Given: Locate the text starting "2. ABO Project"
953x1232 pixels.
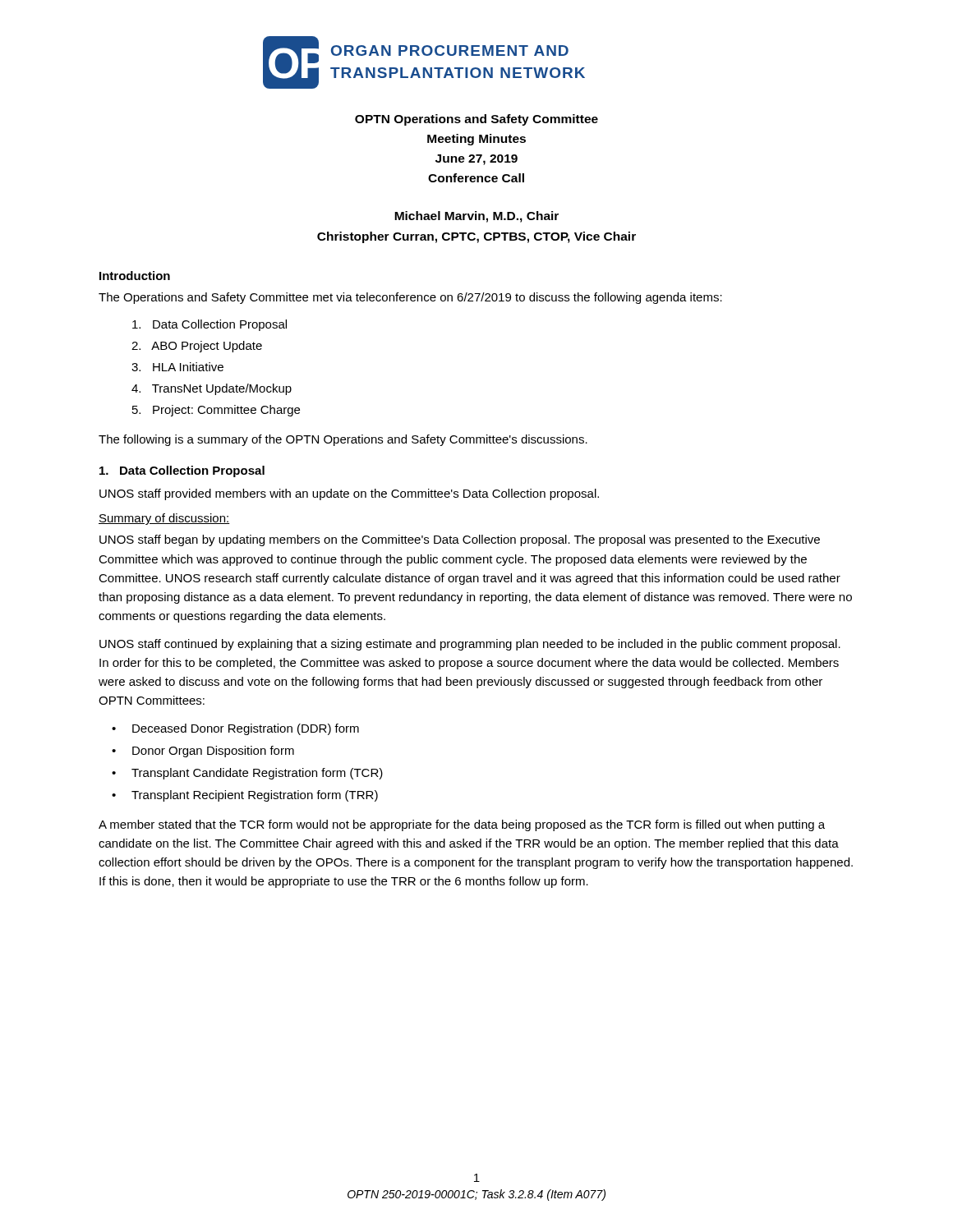Looking at the screenshot, I should (x=197, y=345).
